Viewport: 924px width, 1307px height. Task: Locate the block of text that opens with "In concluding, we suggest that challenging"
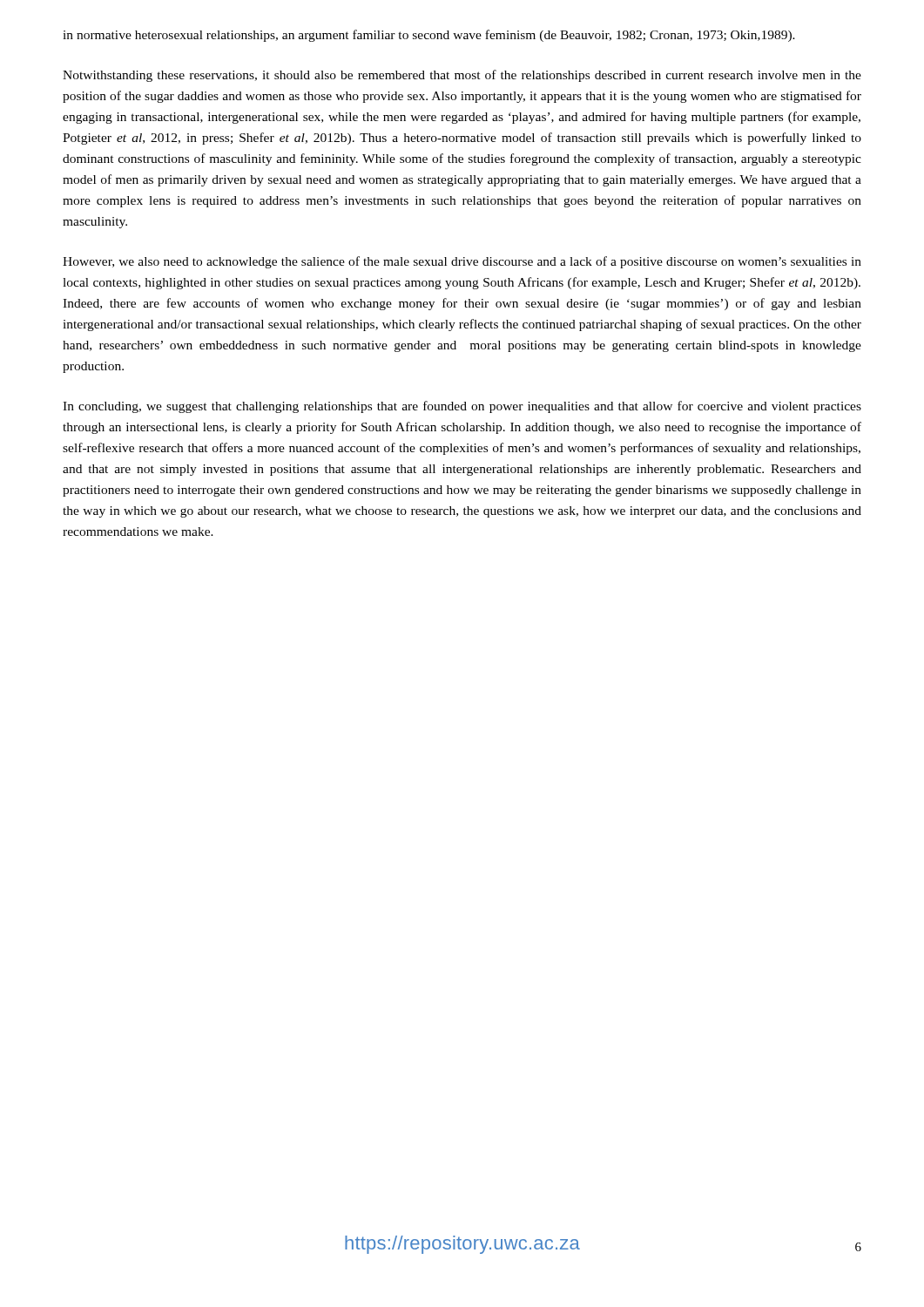[x=462, y=469]
